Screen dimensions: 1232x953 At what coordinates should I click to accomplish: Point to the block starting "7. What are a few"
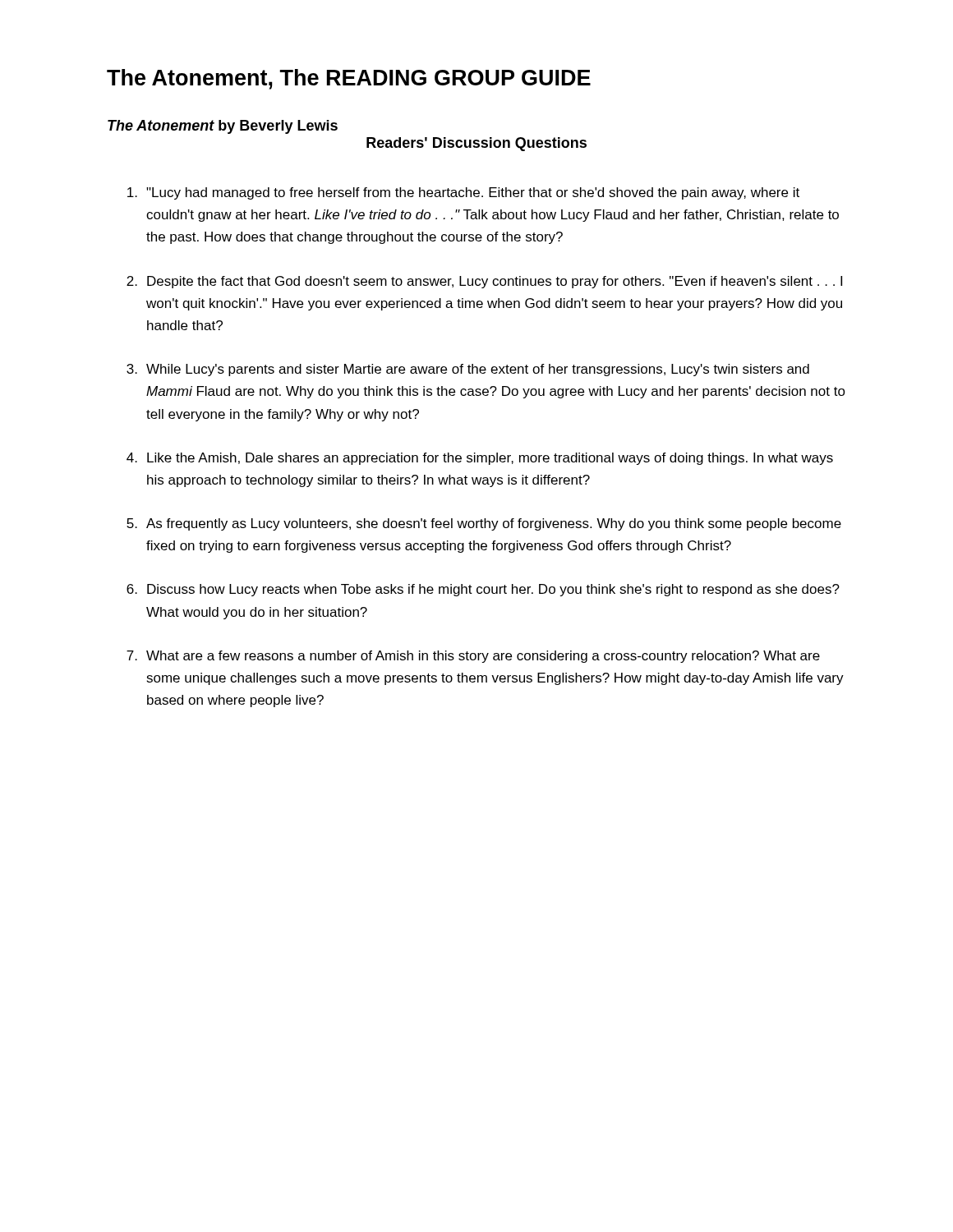[476, 678]
